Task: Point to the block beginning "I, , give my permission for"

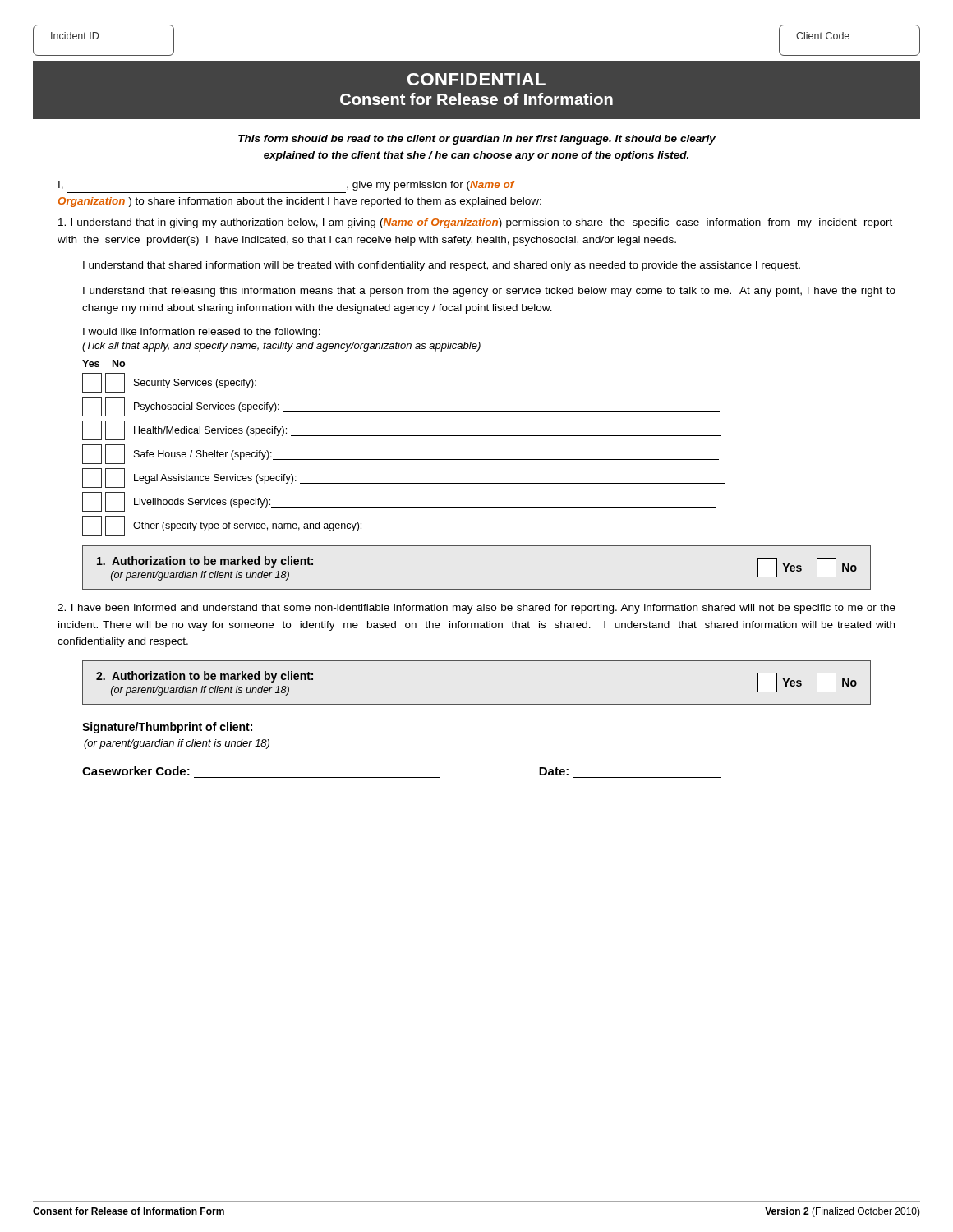Action: pyautogui.click(x=300, y=191)
